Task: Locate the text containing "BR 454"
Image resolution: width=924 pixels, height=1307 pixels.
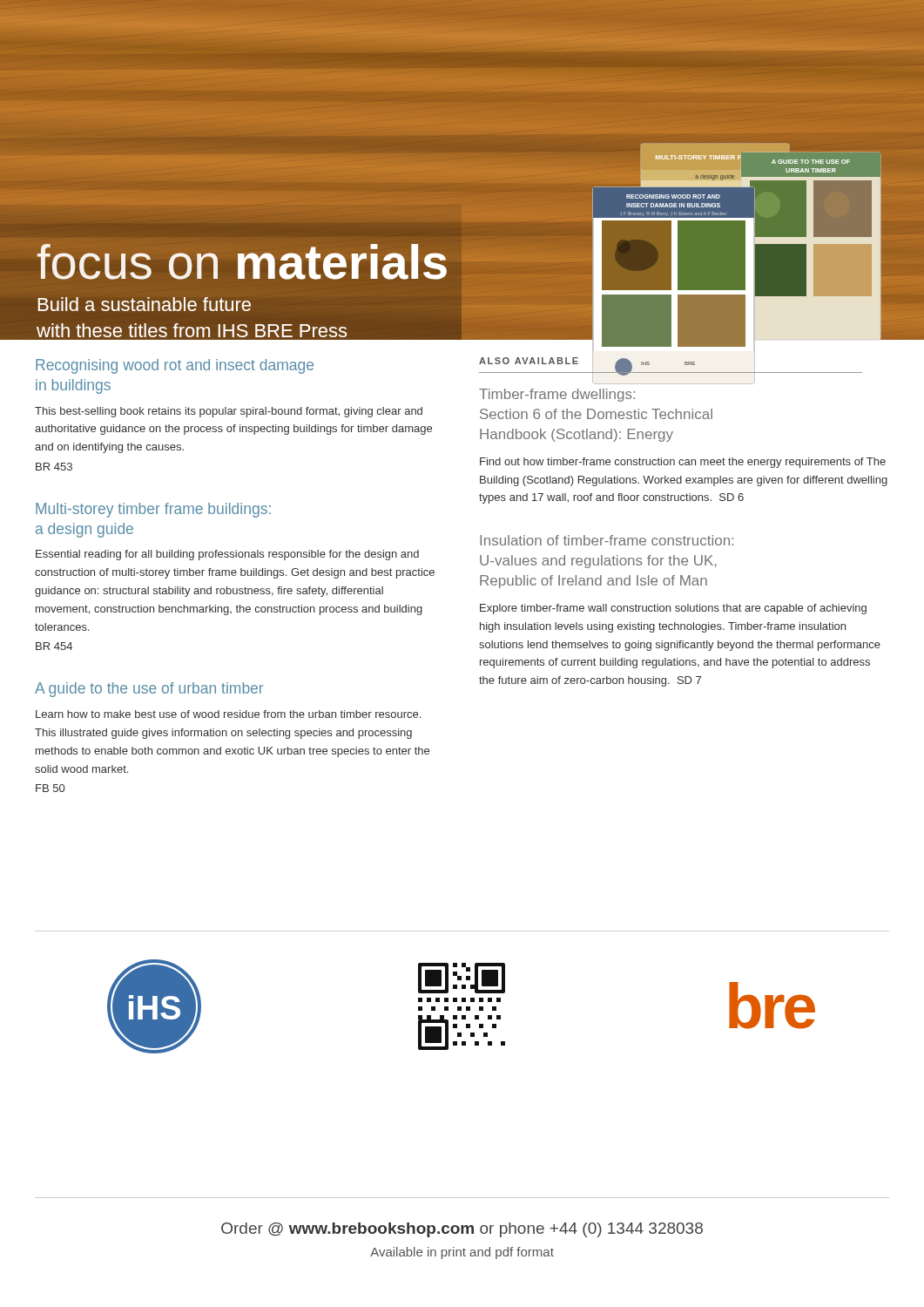Action: (x=54, y=646)
